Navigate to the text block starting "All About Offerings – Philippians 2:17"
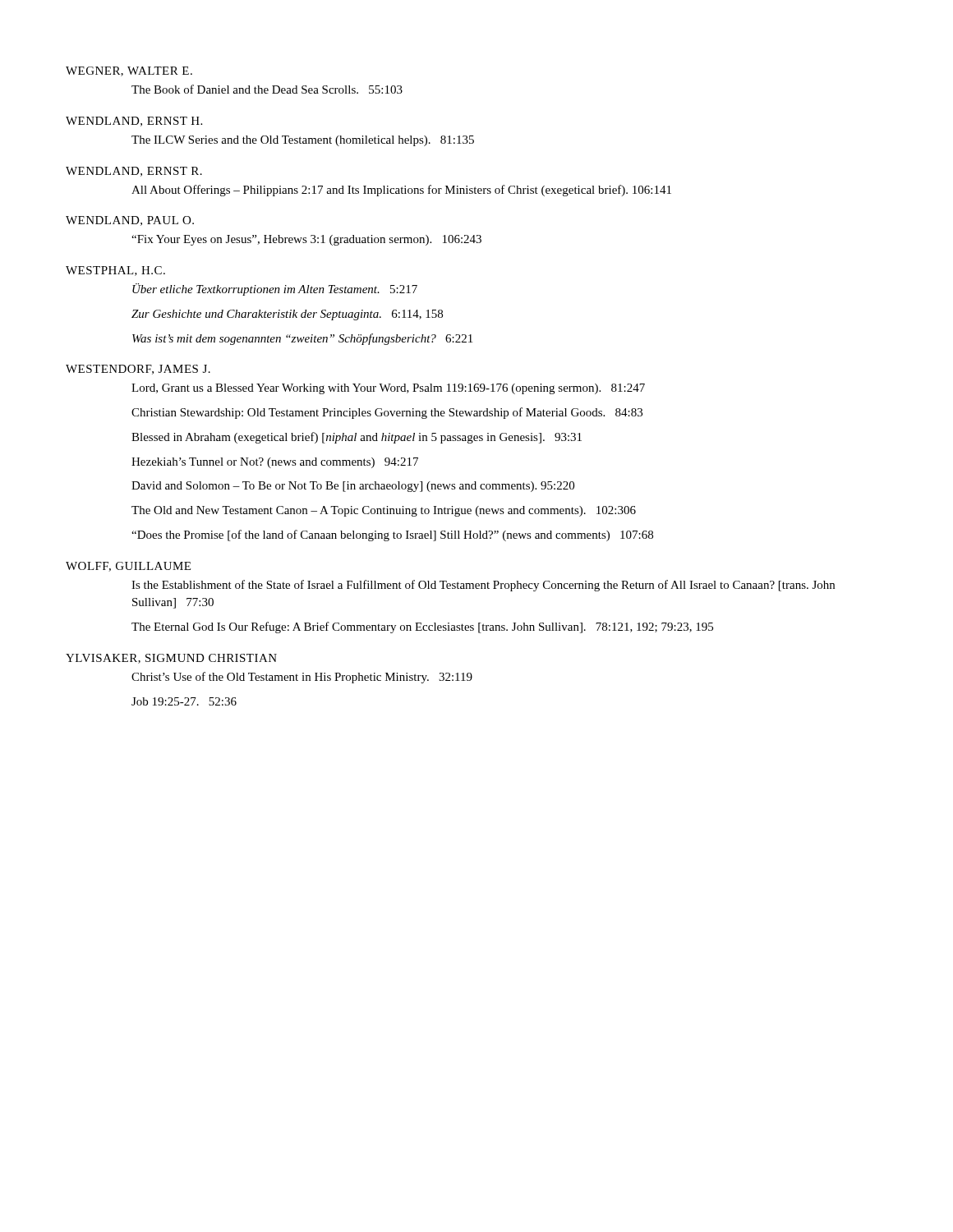Viewport: 953px width, 1232px height. (x=402, y=189)
